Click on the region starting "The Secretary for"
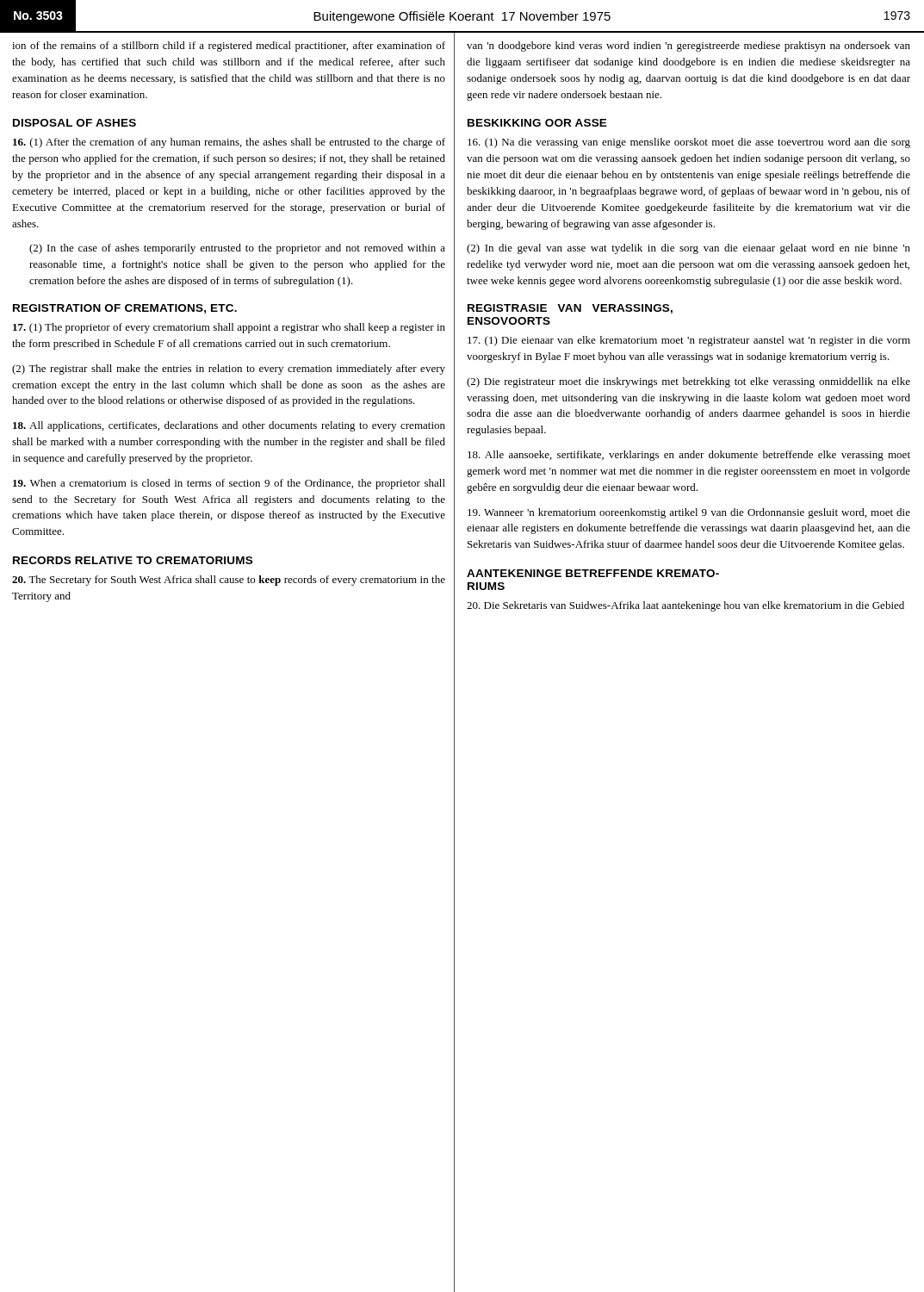The image size is (924, 1292). click(x=229, y=587)
